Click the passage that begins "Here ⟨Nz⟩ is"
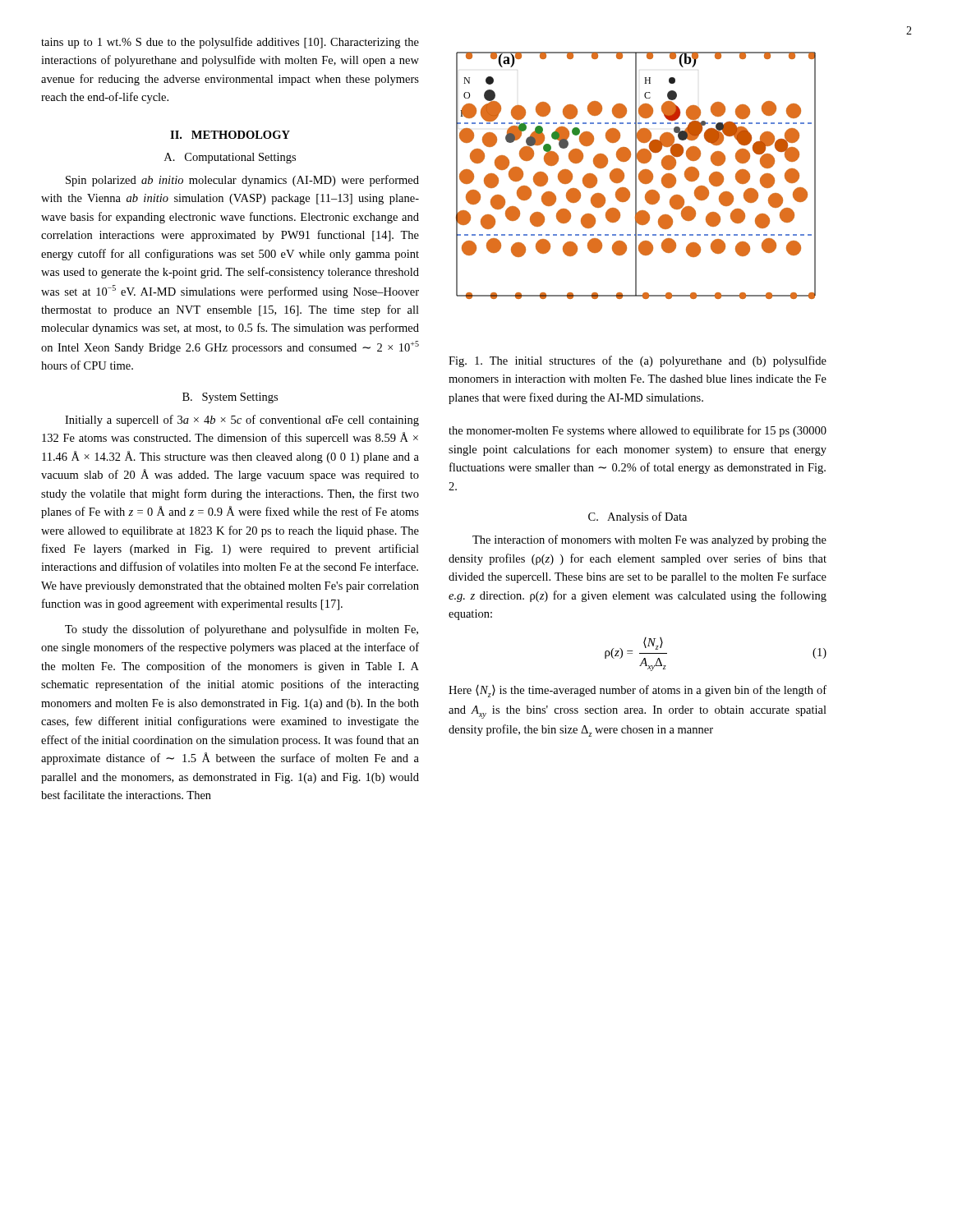This screenshot has width=953, height=1232. 638,711
